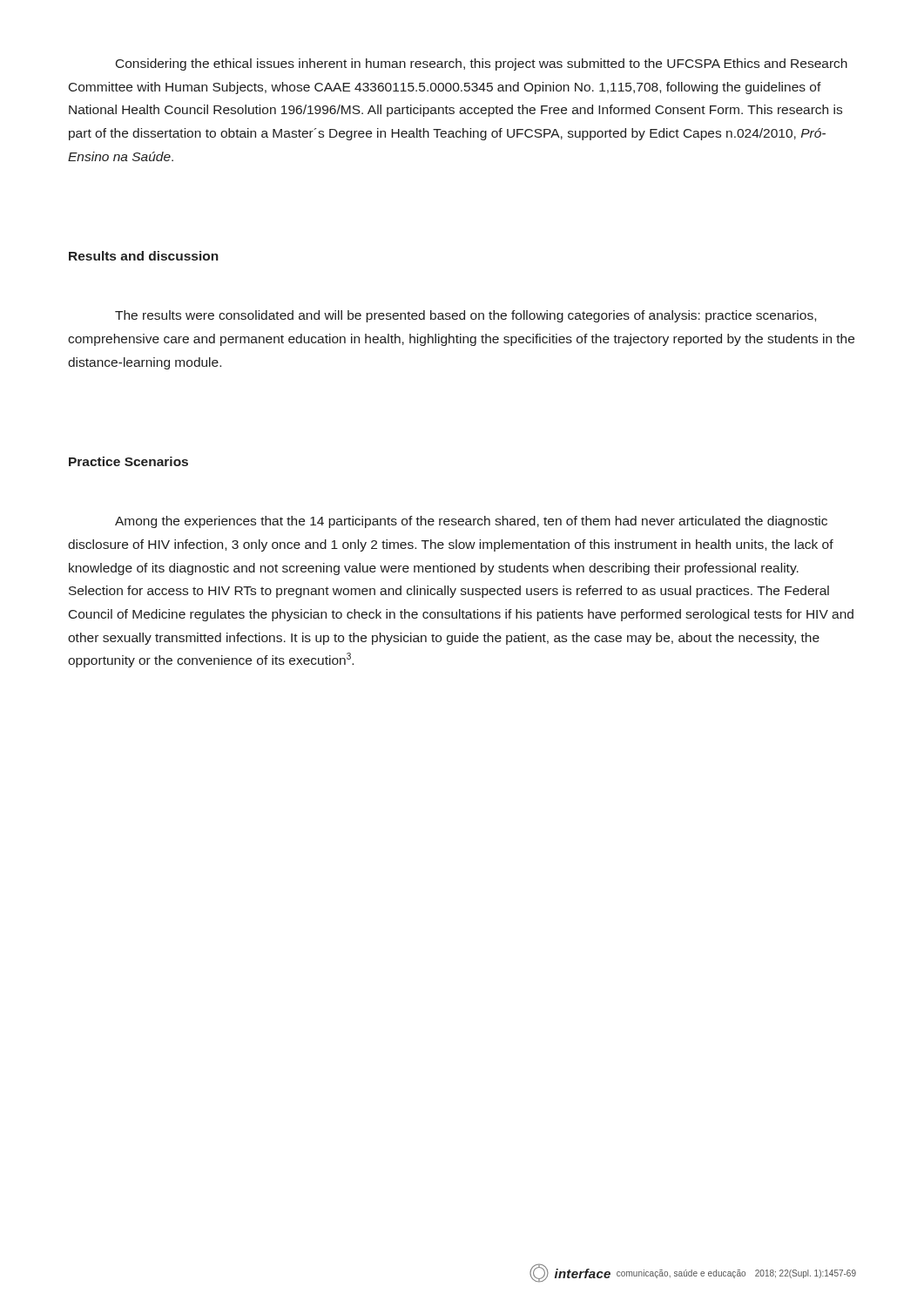924x1307 pixels.
Task: Locate the passage starting "Practice Scenarios"
Action: (128, 462)
